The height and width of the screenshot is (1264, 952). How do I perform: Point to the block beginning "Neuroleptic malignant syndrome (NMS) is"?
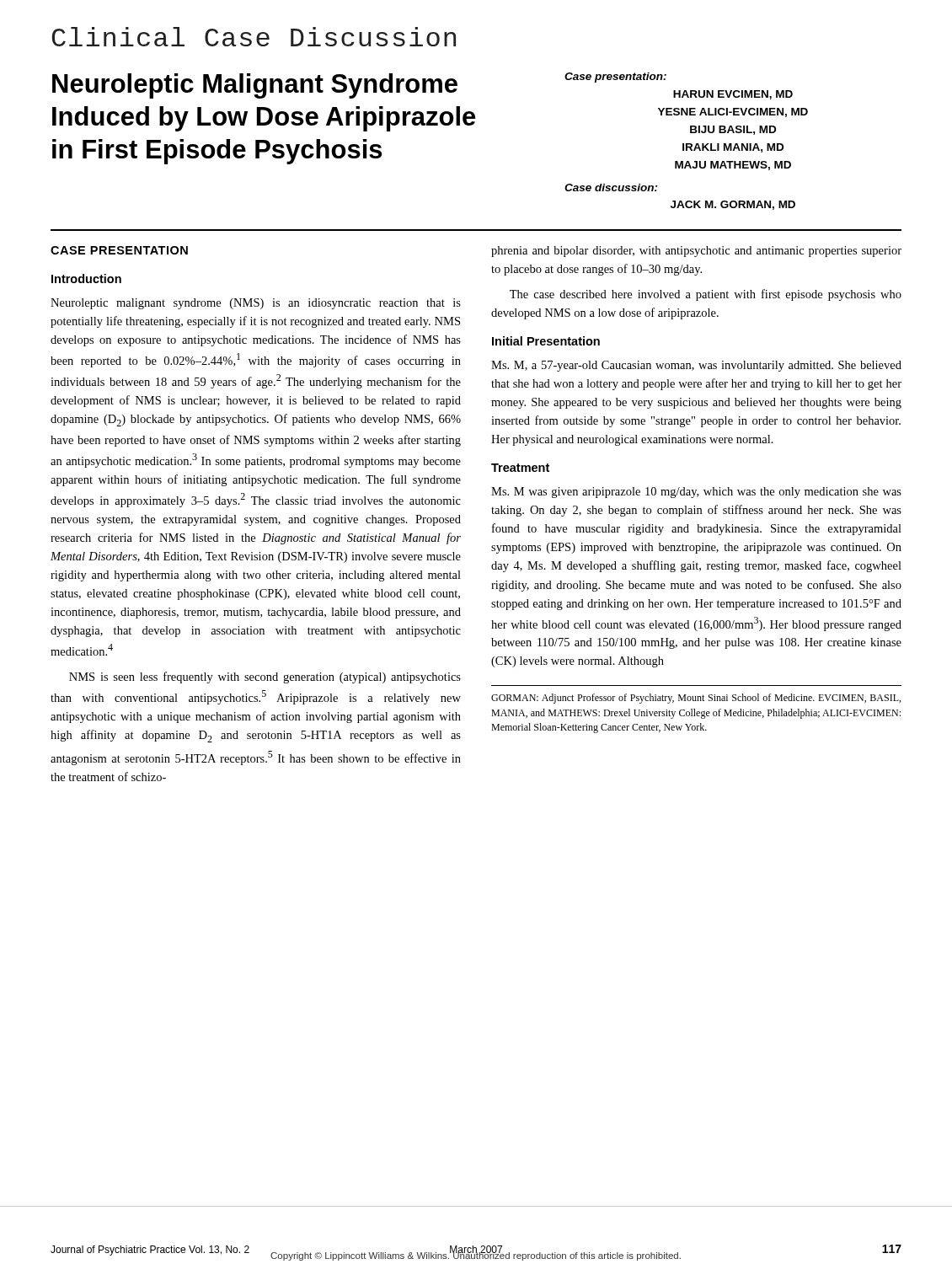point(256,540)
